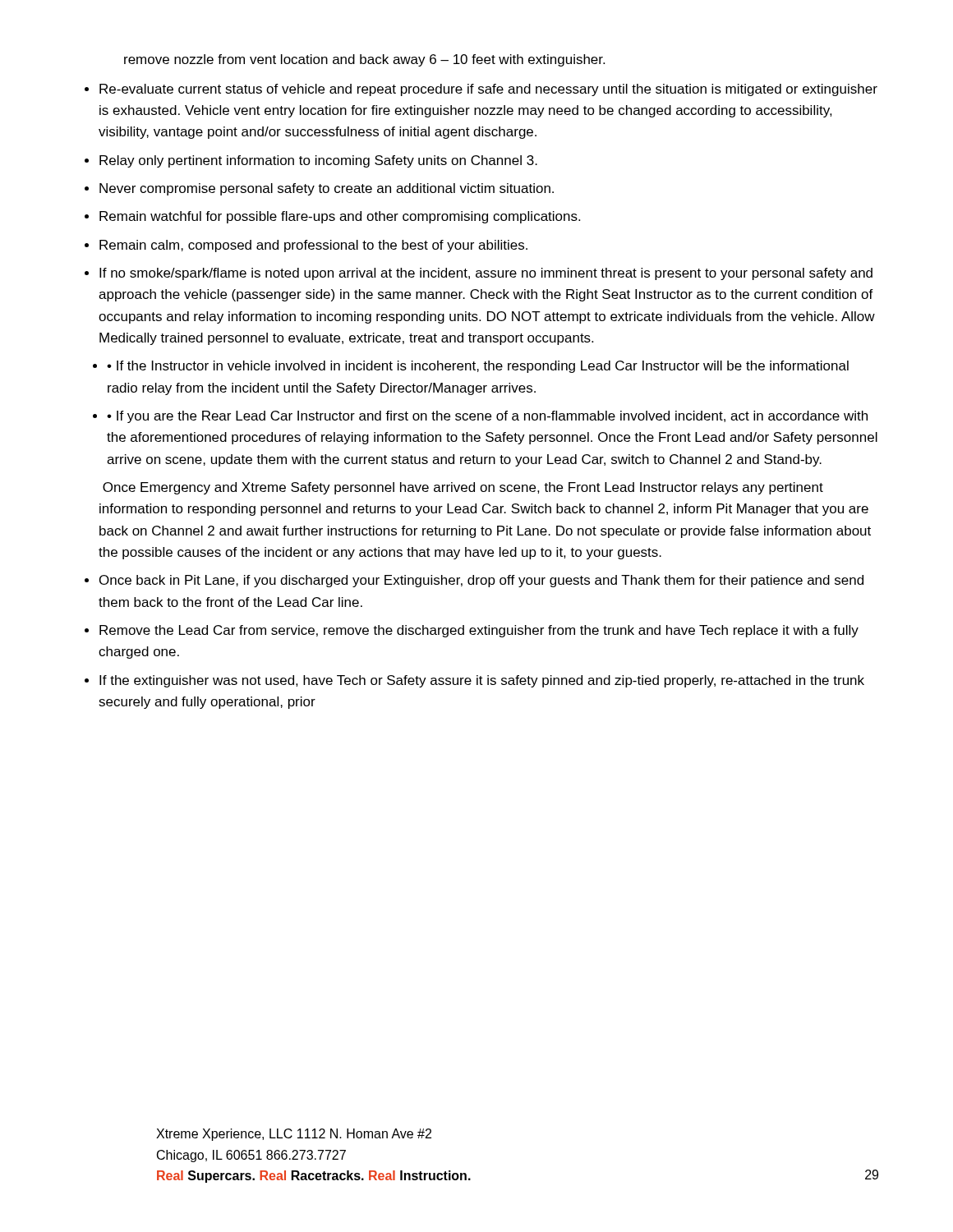Point to the text starting "If no smoke/spark/flame"
Screen dimensions: 1232x953
(487, 305)
